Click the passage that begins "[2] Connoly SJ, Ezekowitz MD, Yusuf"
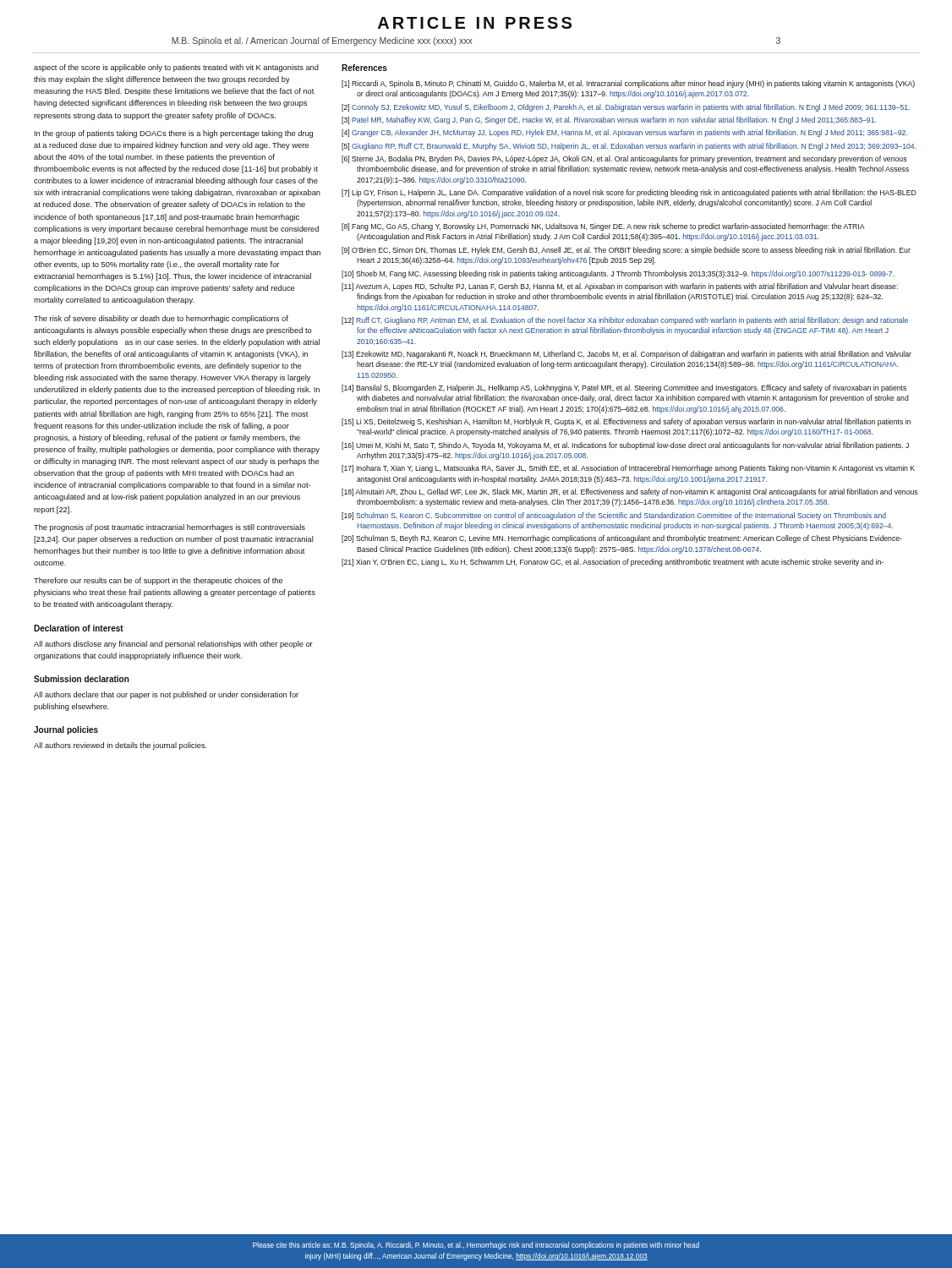This screenshot has width=952, height=1268. pyautogui.click(x=626, y=107)
